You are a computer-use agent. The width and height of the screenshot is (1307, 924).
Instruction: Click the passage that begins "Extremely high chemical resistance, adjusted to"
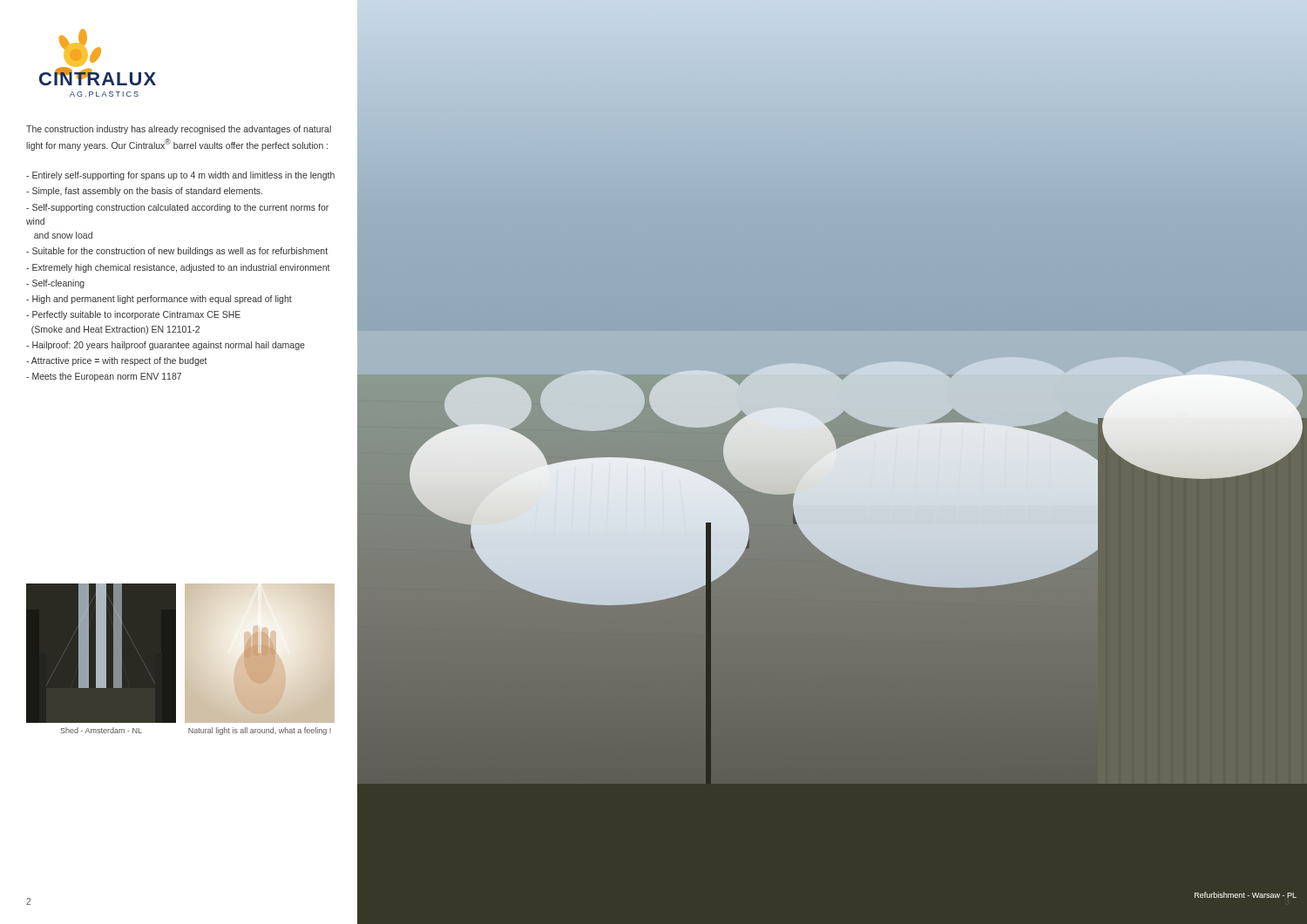click(178, 267)
